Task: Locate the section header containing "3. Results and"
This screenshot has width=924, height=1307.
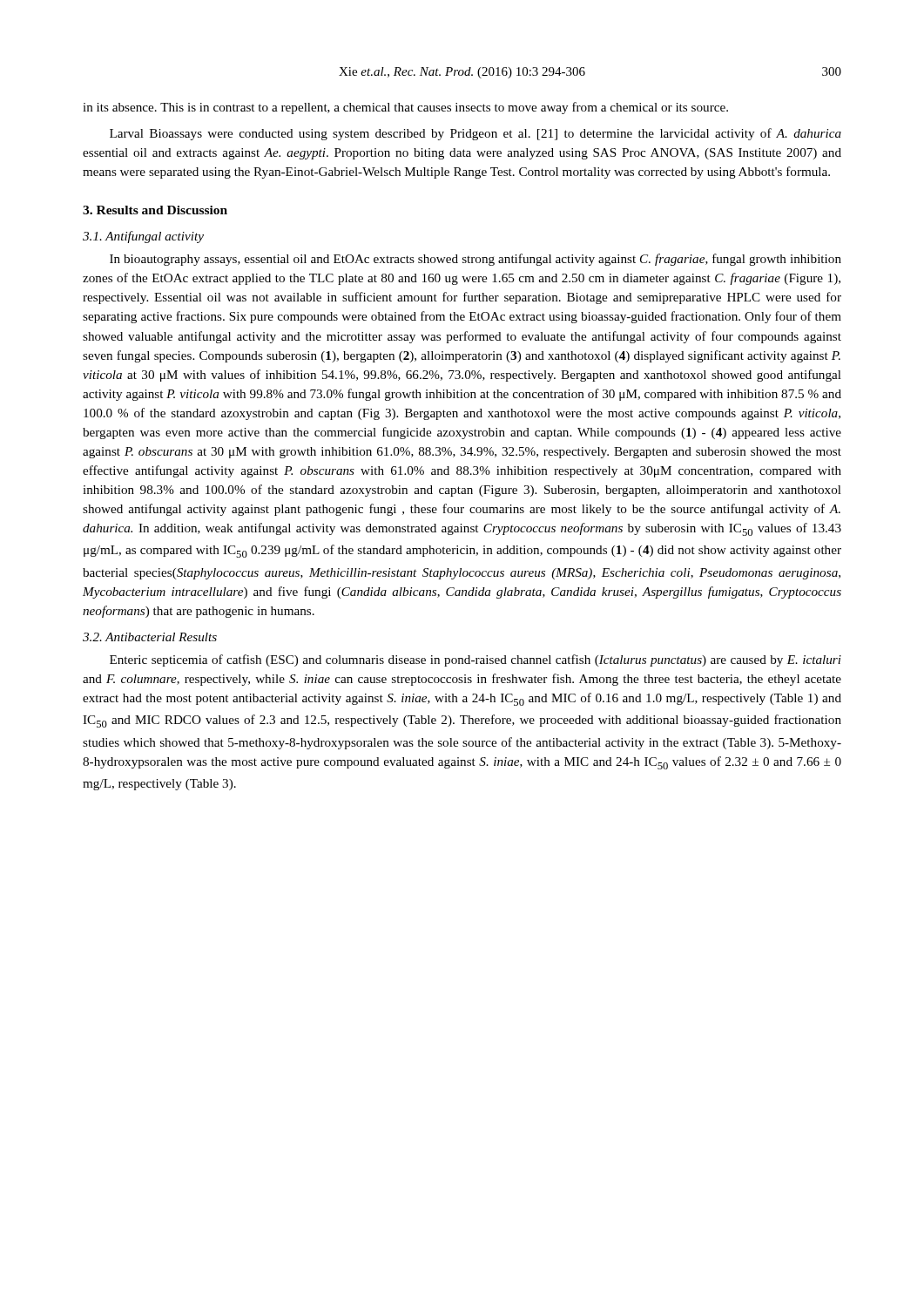Action: point(155,209)
